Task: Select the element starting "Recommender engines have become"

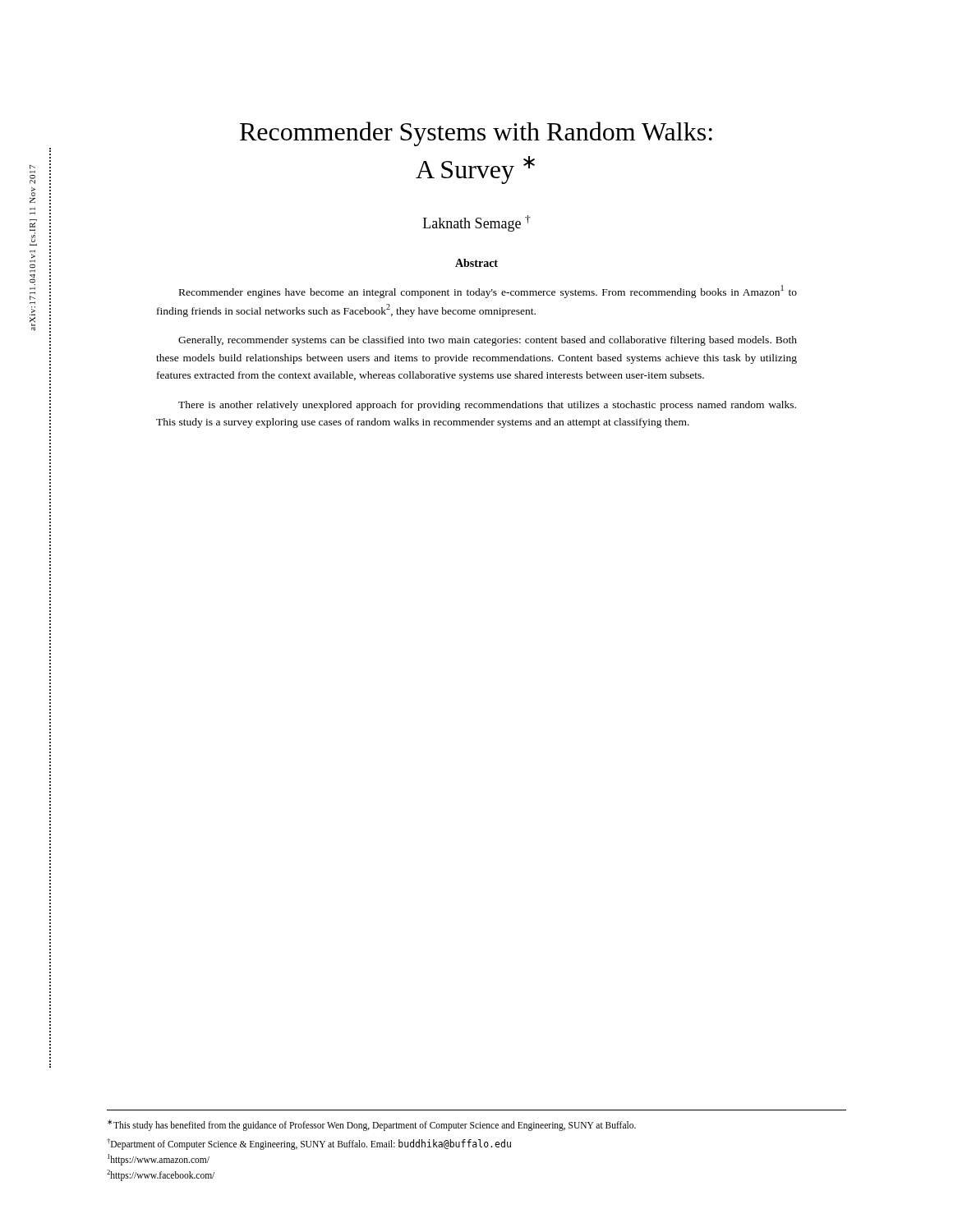Action: pos(476,300)
